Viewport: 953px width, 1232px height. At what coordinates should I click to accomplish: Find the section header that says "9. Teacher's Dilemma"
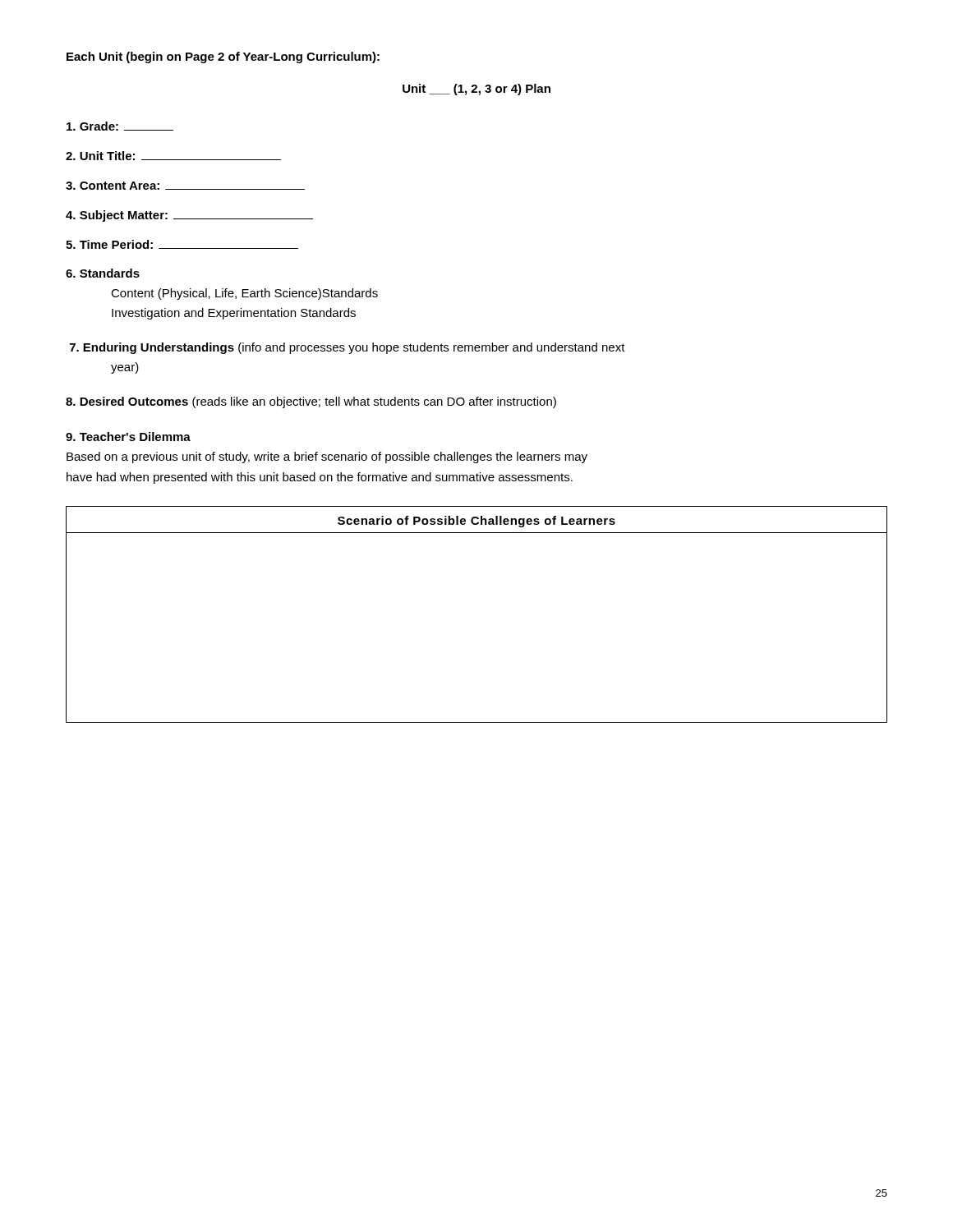coord(128,437)
